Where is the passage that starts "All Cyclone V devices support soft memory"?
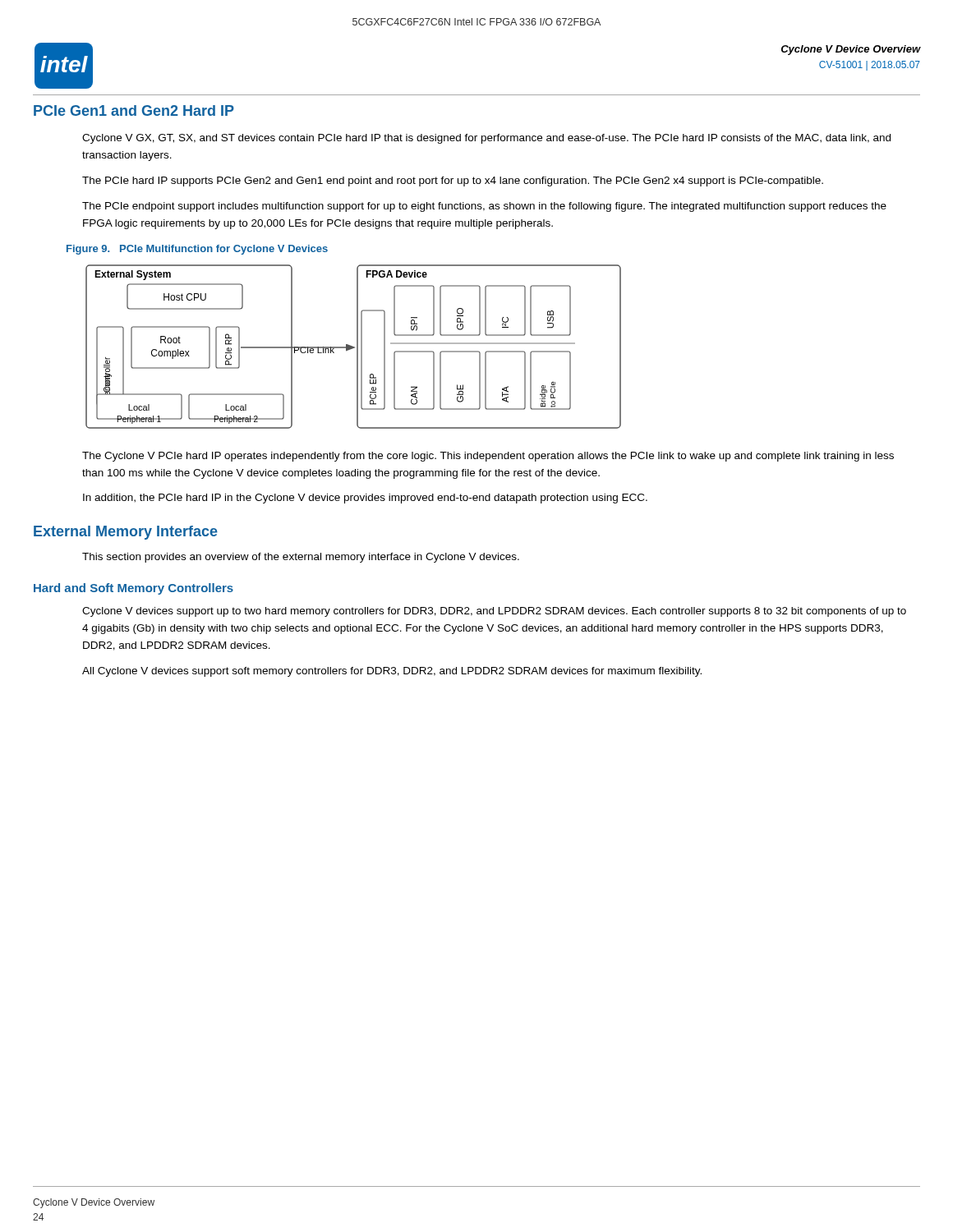 point(392,671)
